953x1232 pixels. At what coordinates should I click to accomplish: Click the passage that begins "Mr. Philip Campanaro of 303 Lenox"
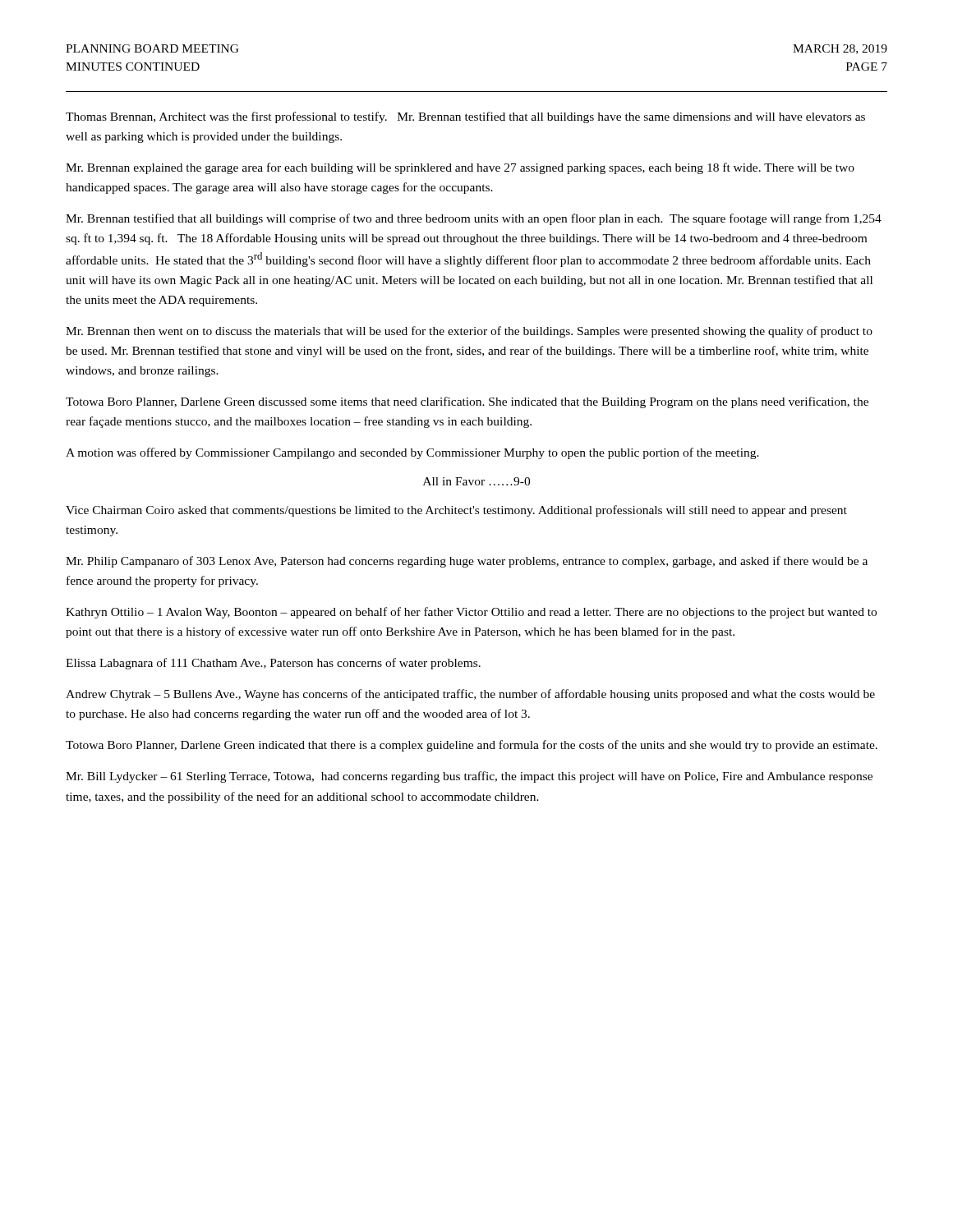coord(467,571)
